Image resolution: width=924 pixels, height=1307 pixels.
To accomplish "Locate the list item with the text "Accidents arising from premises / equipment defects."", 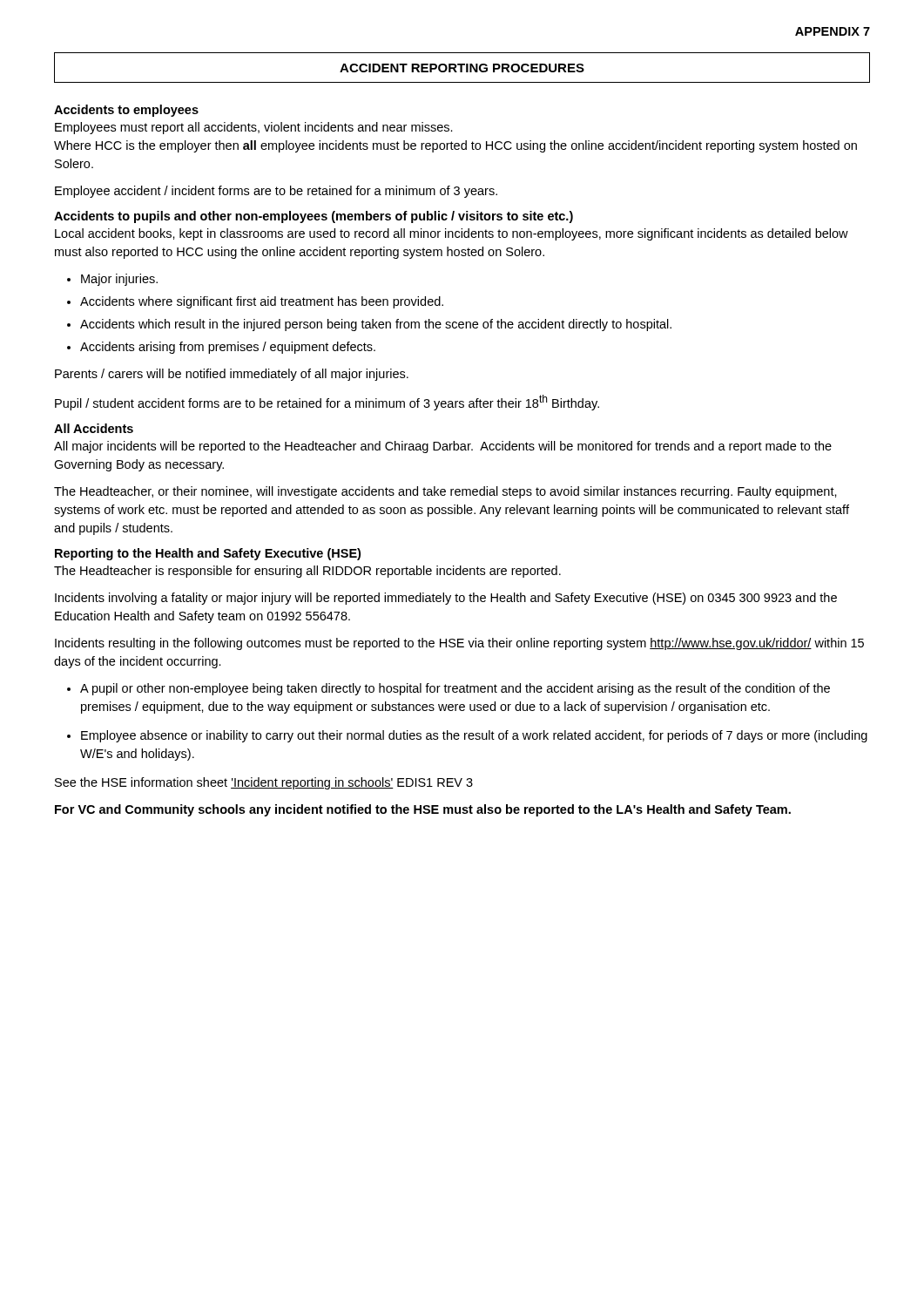I will coord(228,347).
